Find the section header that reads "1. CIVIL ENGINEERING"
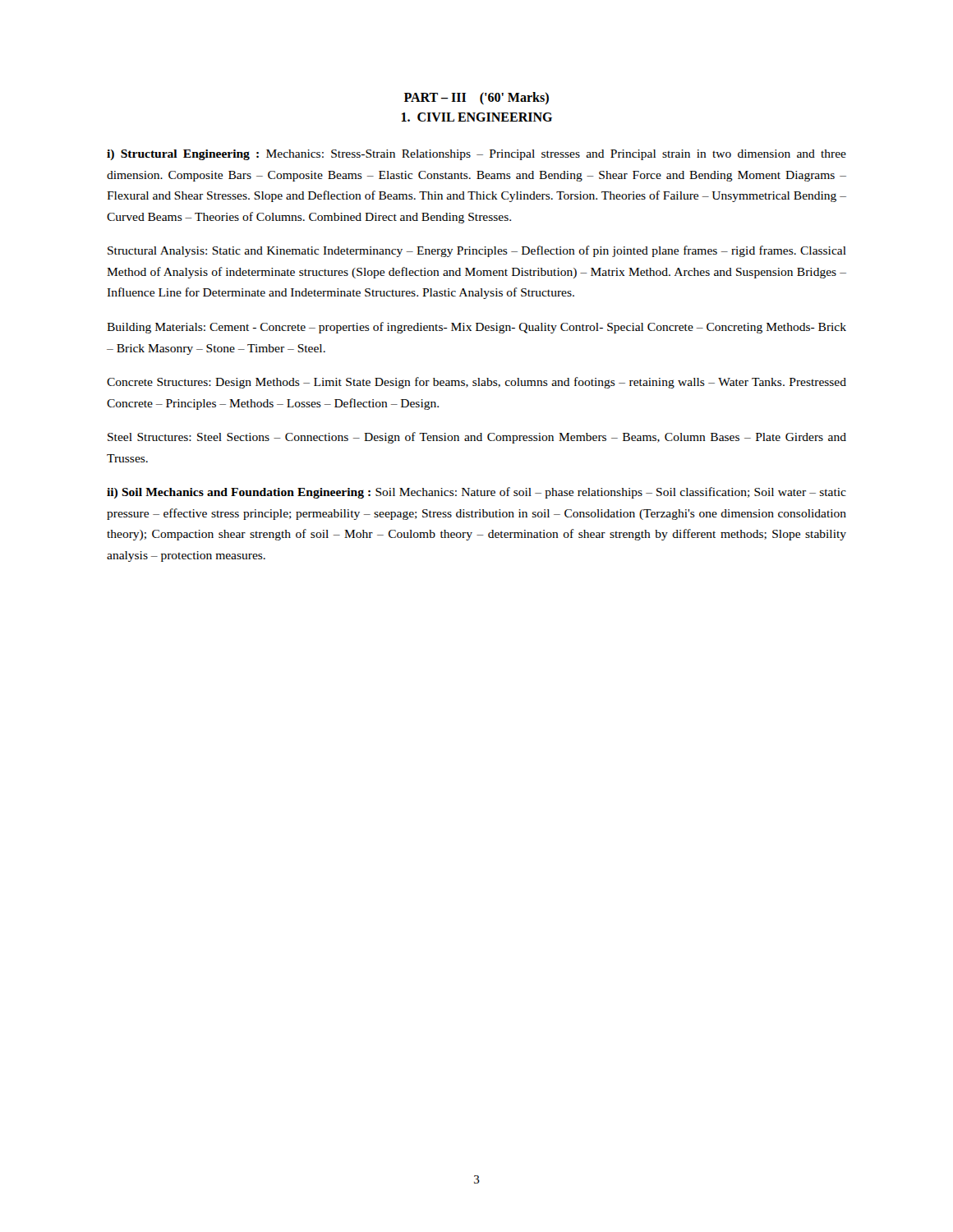The width and height of the screenshot is (953, 1232). point(476,117)
